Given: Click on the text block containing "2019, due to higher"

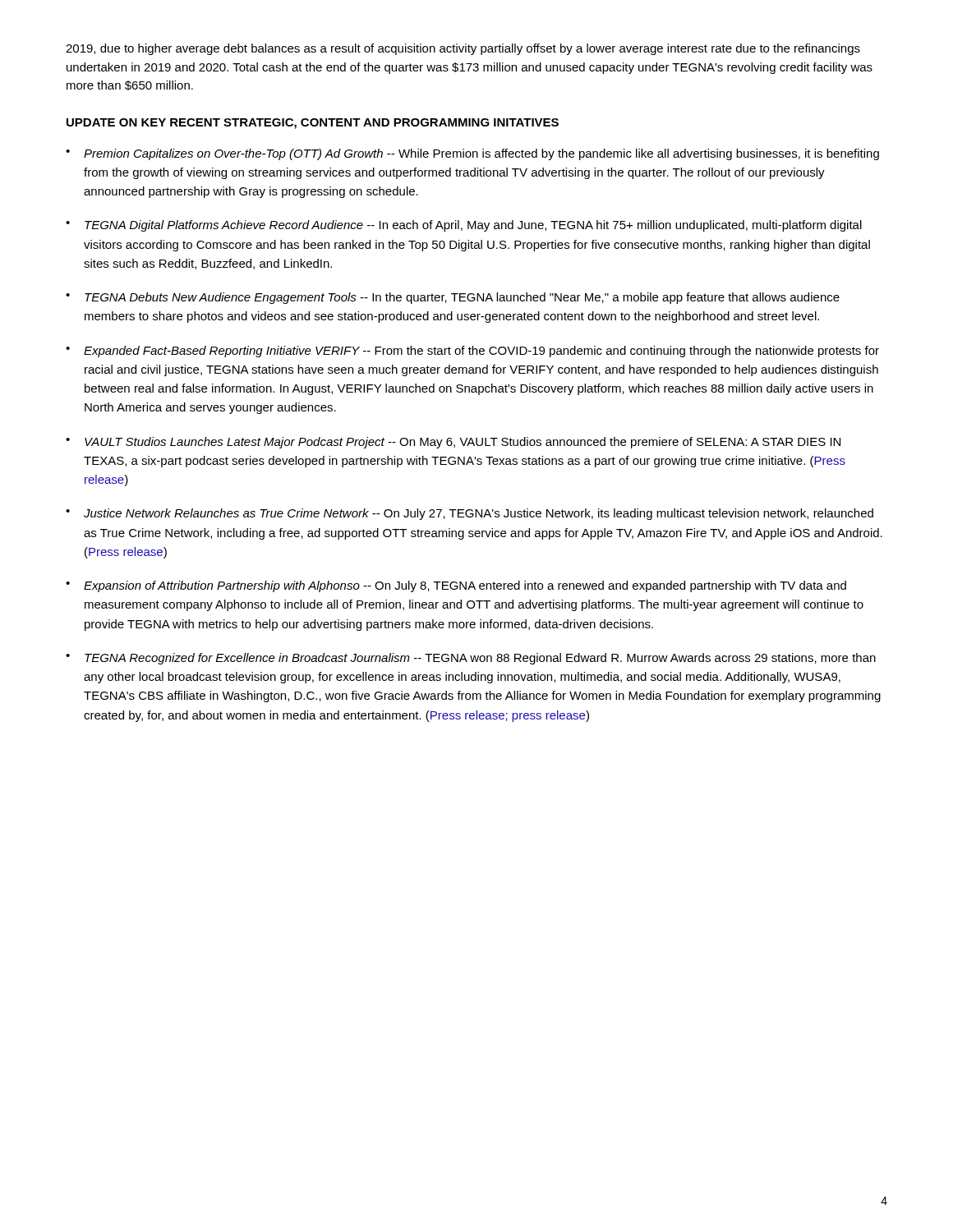Looking at the screenshot, I should tap(469, 67).
